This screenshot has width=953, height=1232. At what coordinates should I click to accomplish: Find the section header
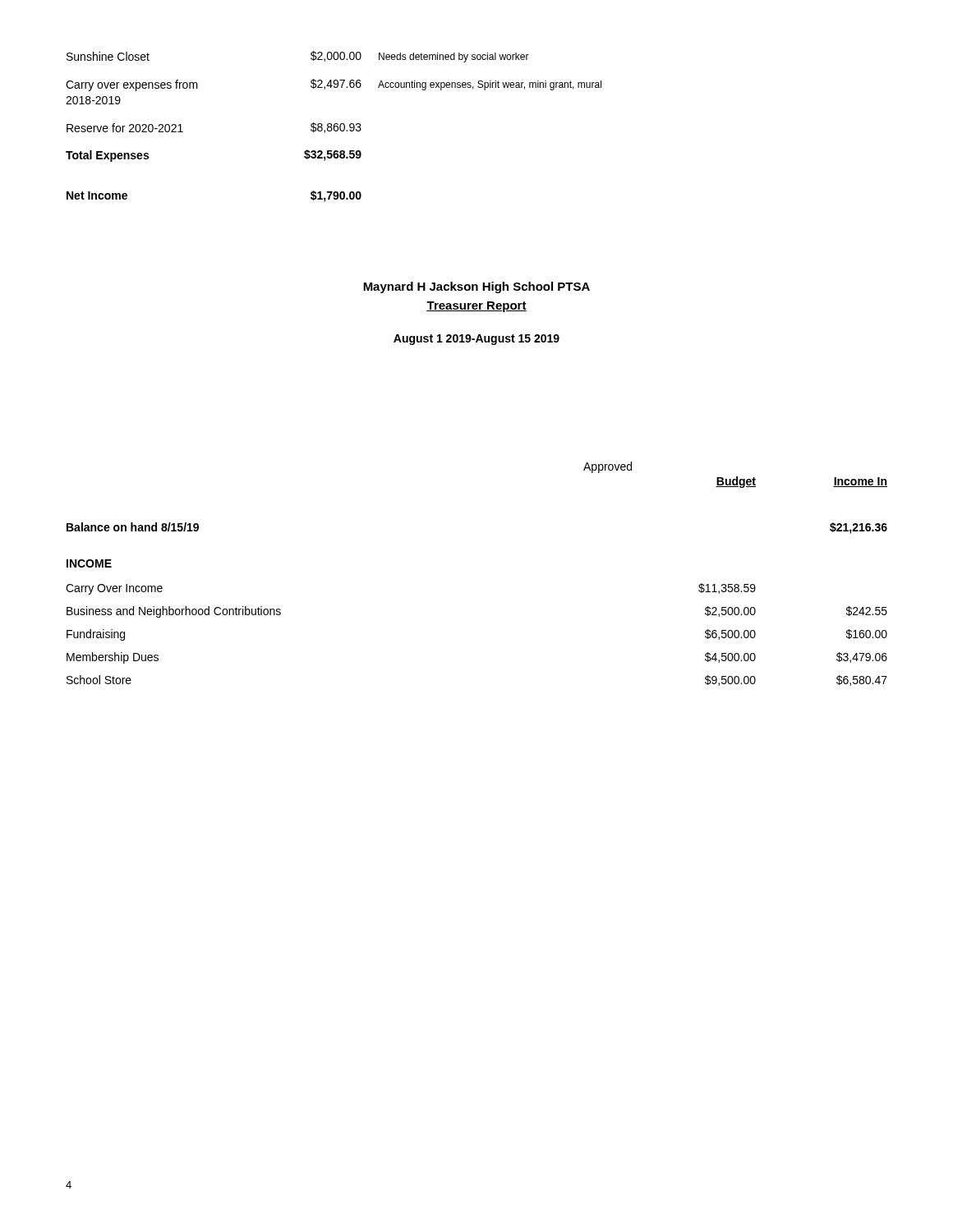pos(476,305)
